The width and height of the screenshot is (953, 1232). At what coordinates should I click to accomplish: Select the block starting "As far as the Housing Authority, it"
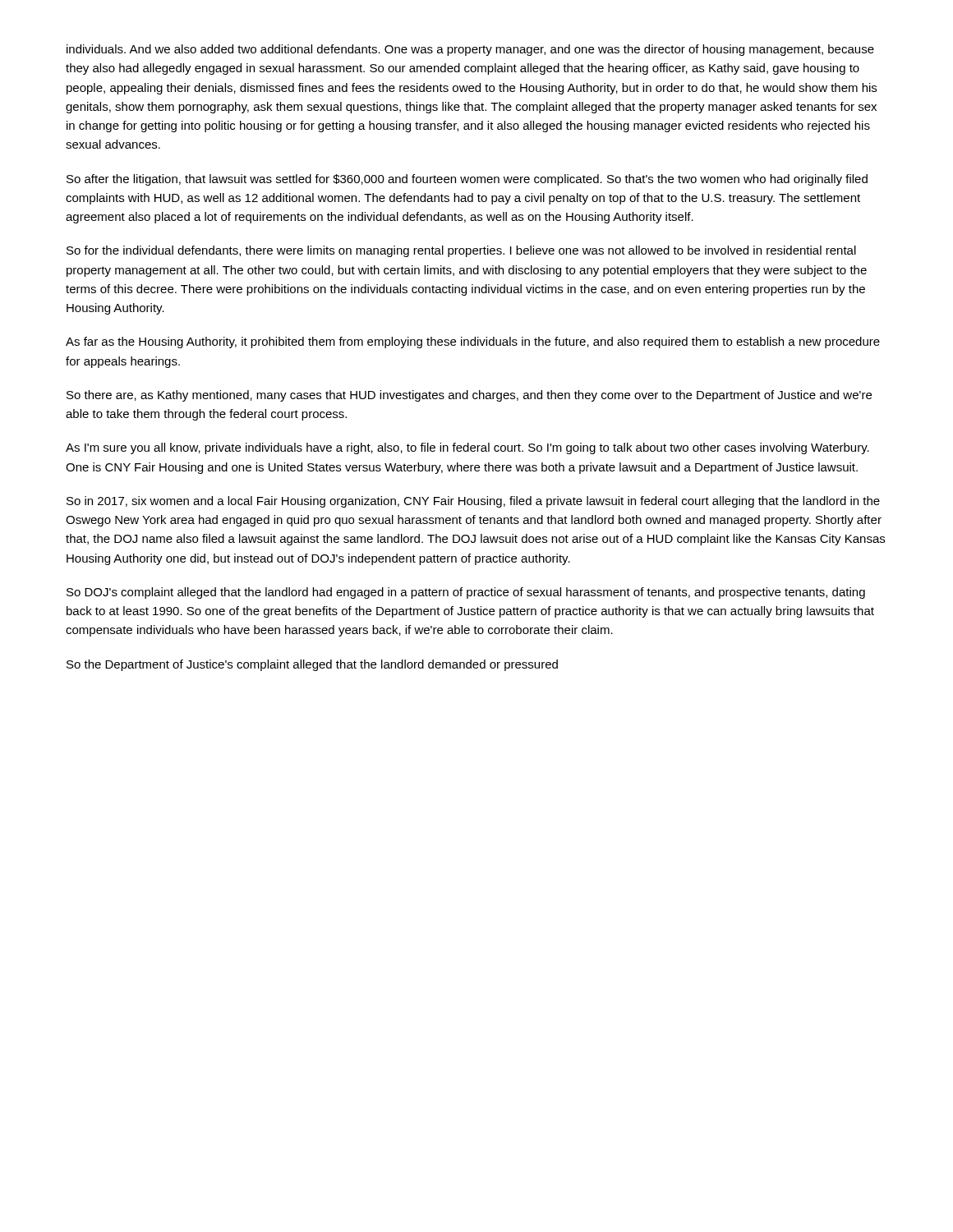(x=473, y=351)
